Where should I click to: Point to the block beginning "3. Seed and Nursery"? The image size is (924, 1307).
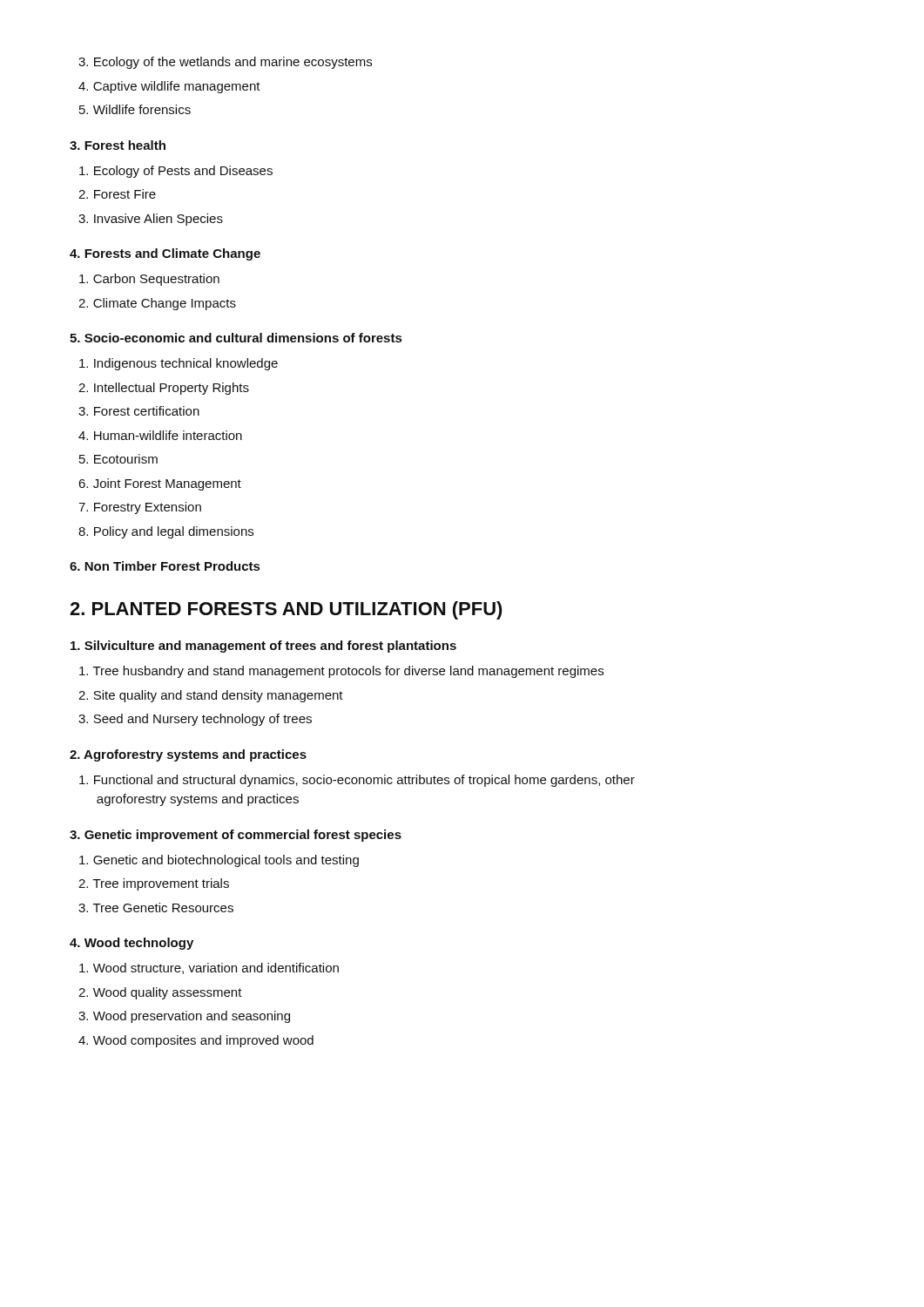195,718
